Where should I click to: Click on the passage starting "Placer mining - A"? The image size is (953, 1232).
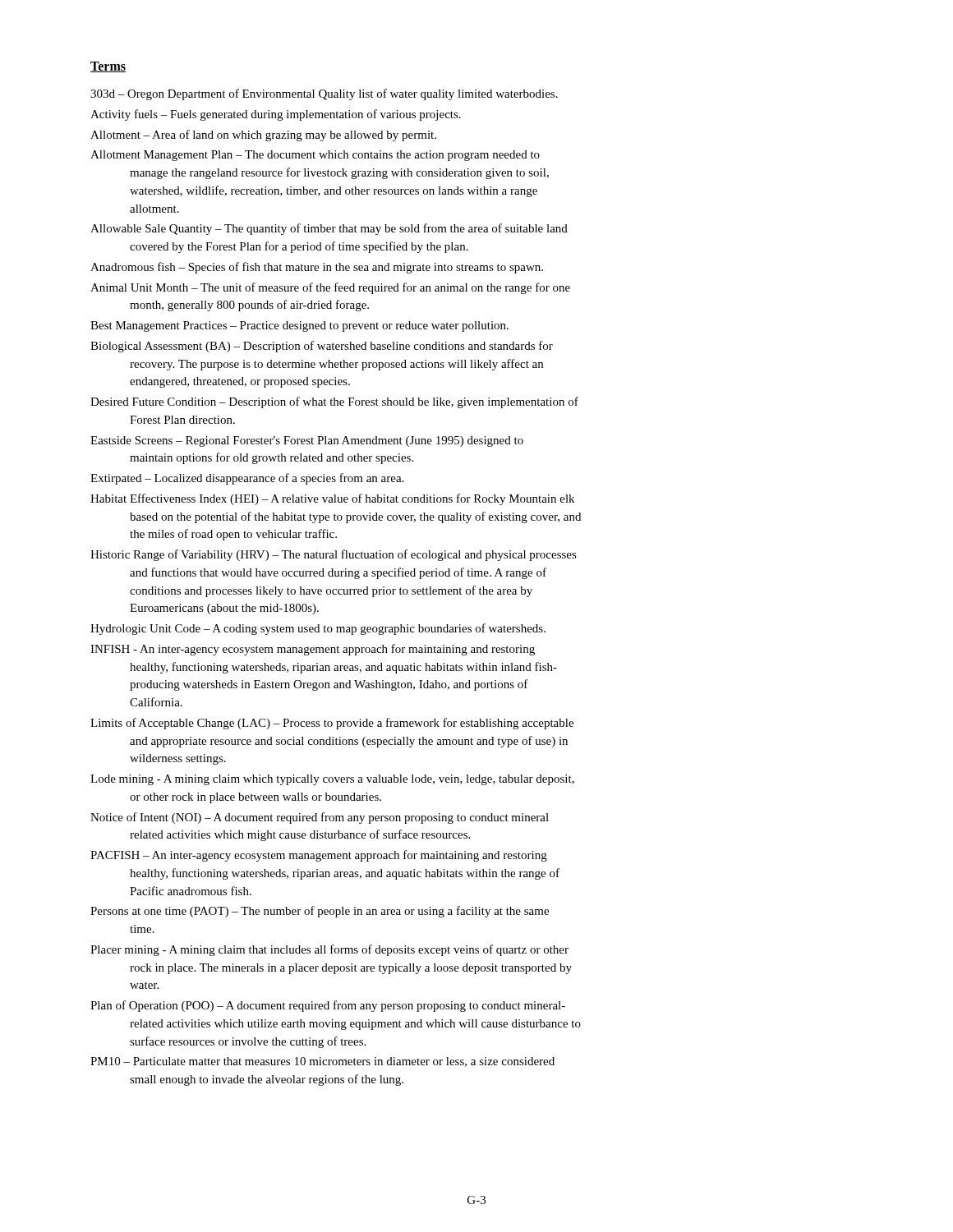(x=476, y=968)
